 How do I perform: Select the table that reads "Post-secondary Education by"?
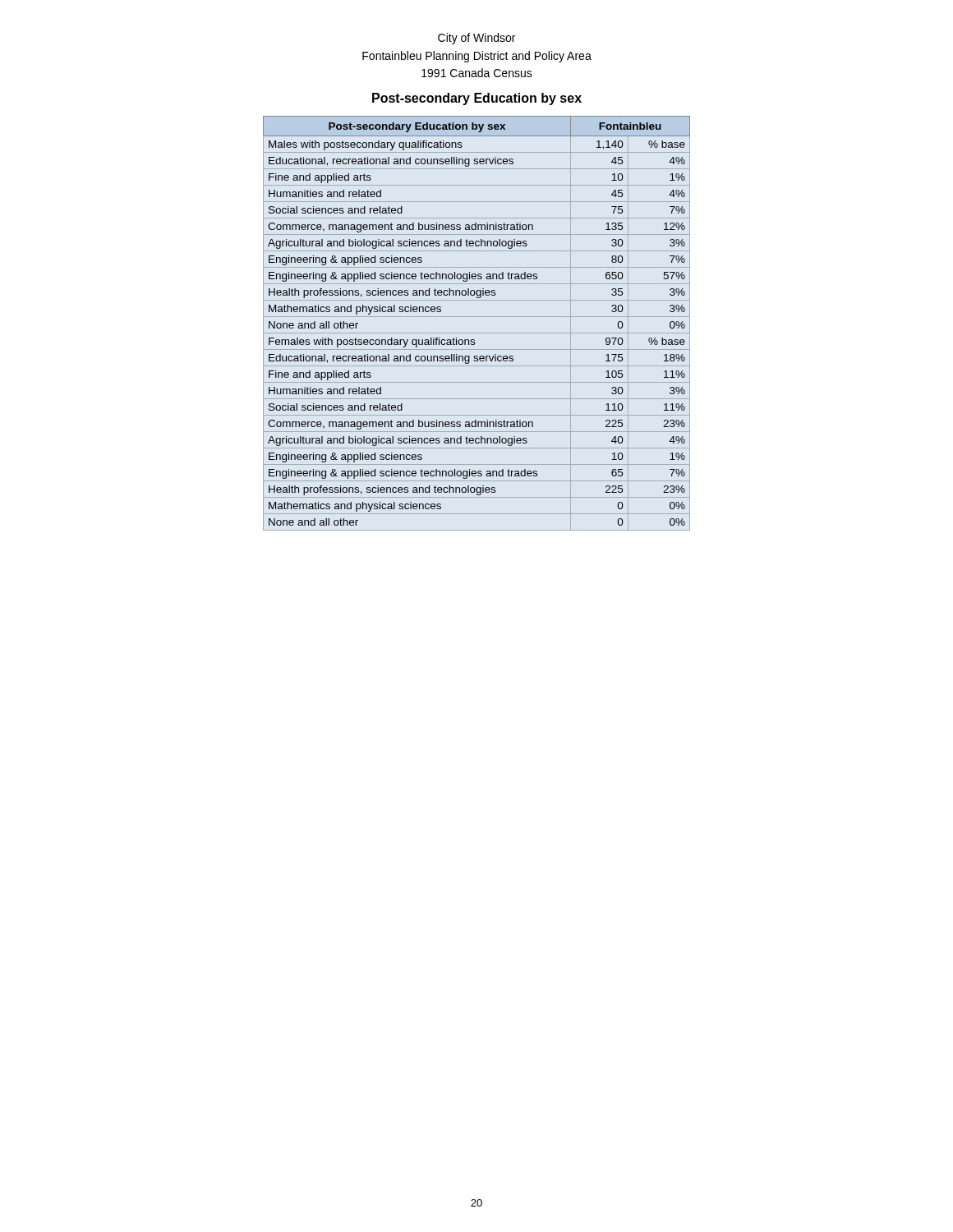[x=476, y=323]
